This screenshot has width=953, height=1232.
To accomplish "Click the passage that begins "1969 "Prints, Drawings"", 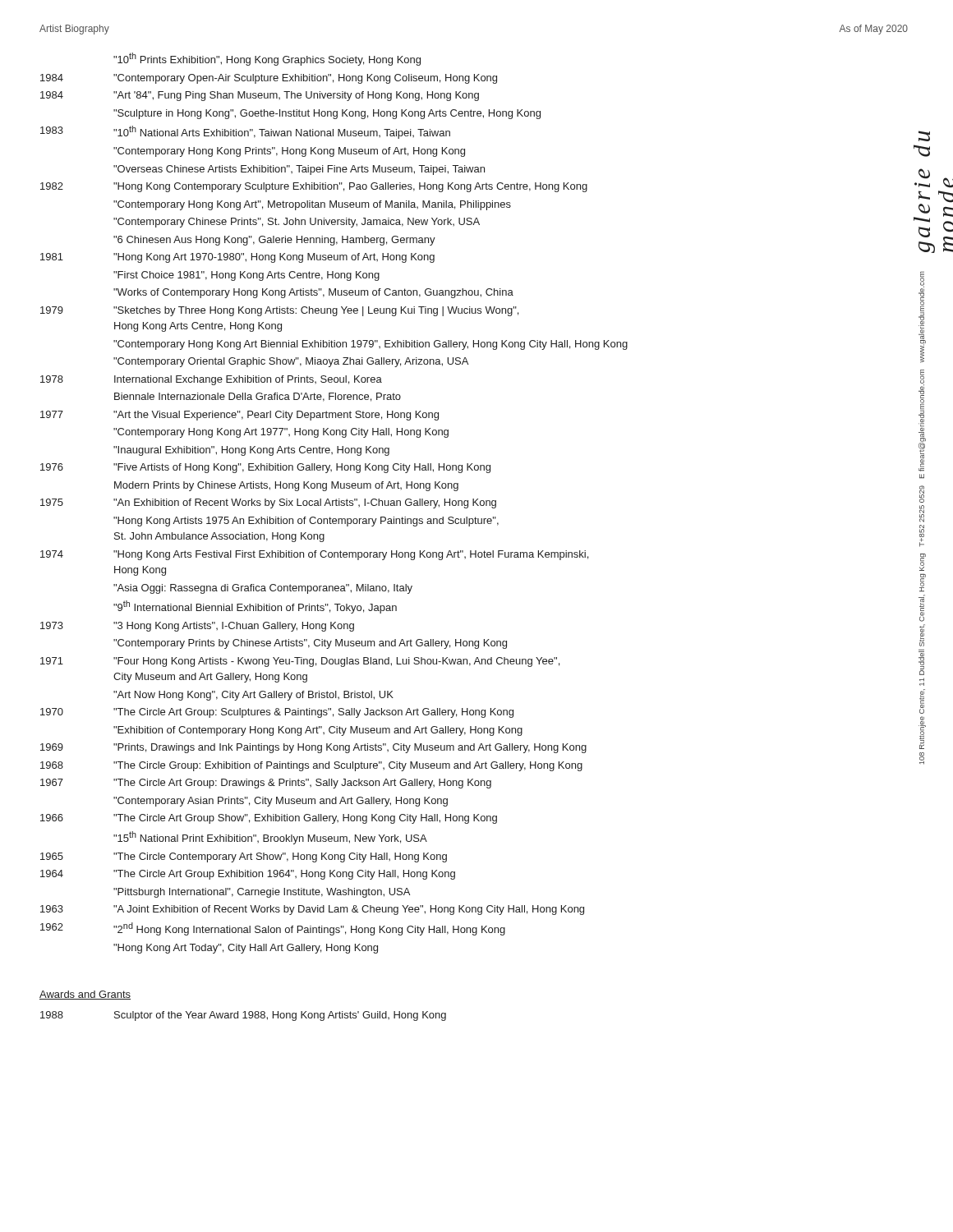I will pos(442,748).
